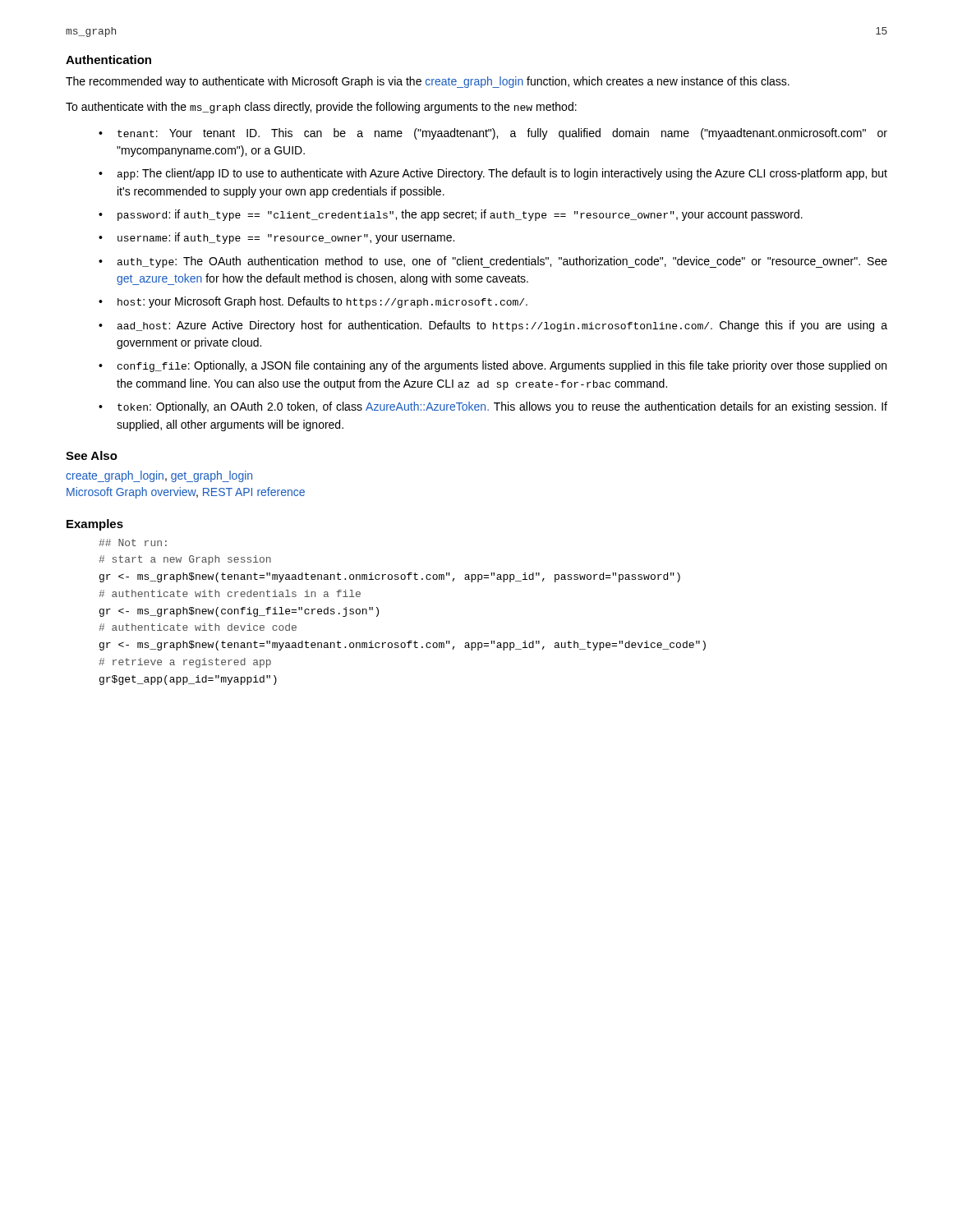Where is the passage that starts "authenticate with device"?
The width and height of the screenshot is (953, 1232).
[x=403, y=637]
